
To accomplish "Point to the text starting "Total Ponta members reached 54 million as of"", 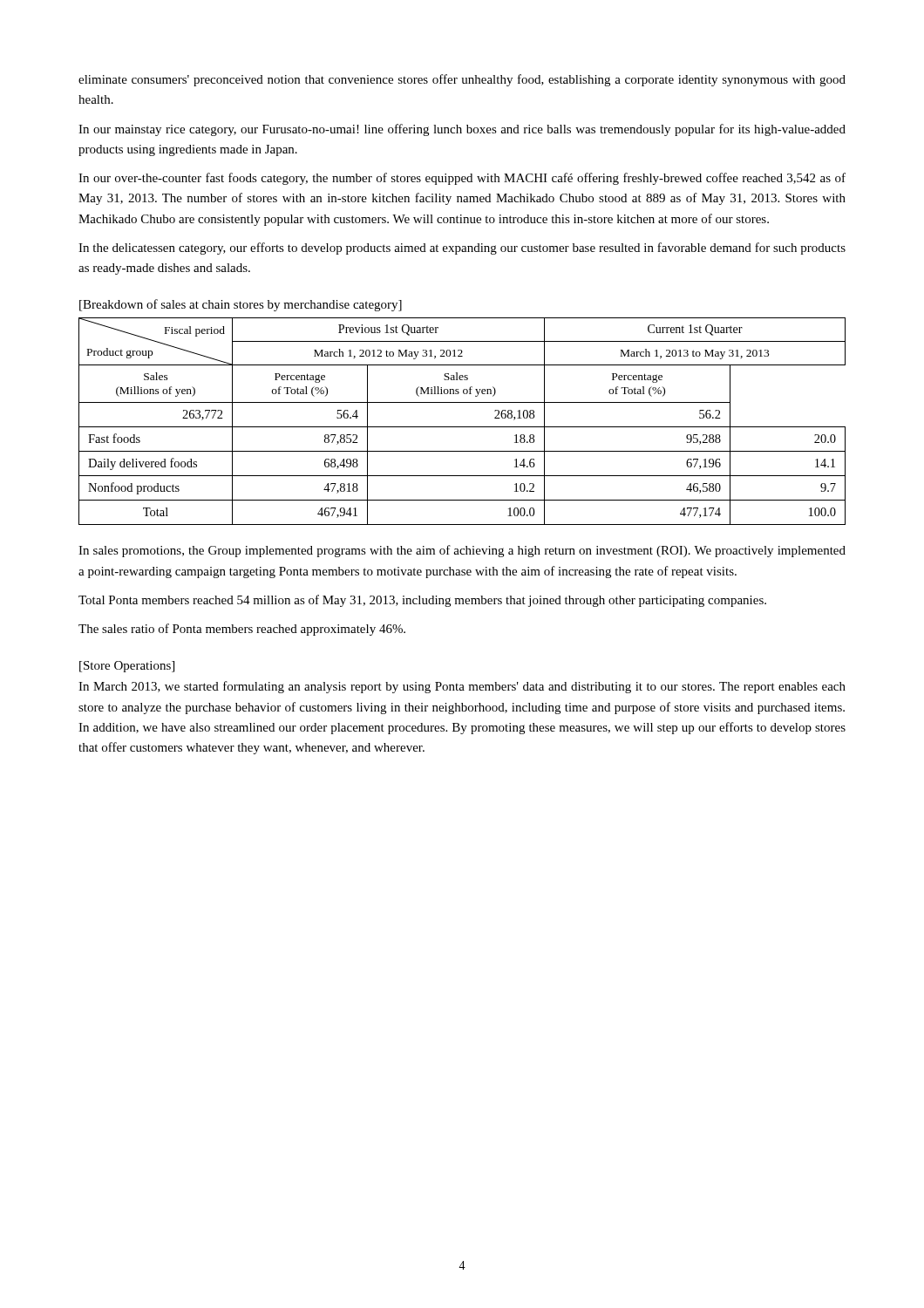I will (423, 600).
